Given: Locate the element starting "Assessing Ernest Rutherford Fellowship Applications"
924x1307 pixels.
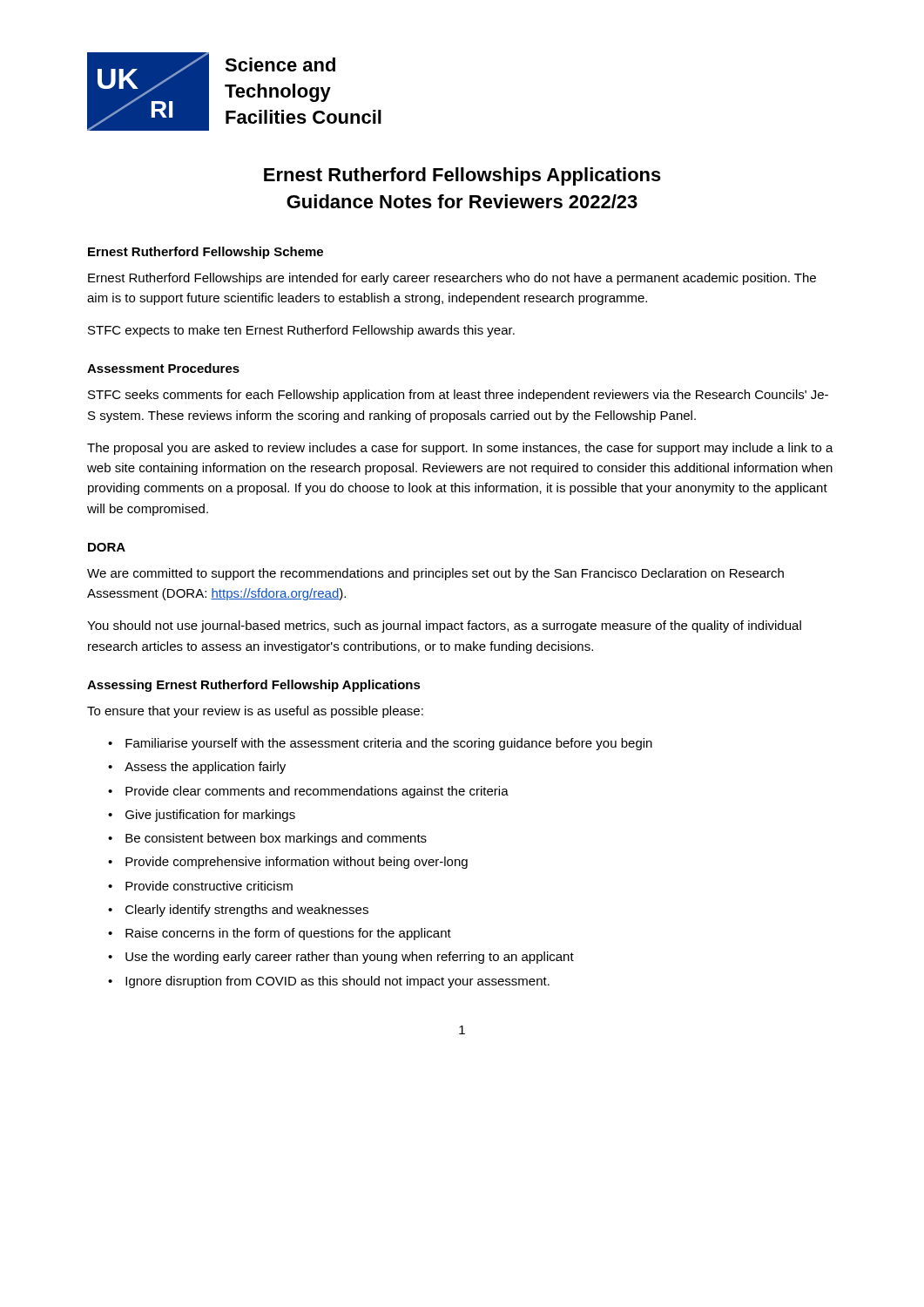Looking at the screenshot, I should [x=254, y=684].
